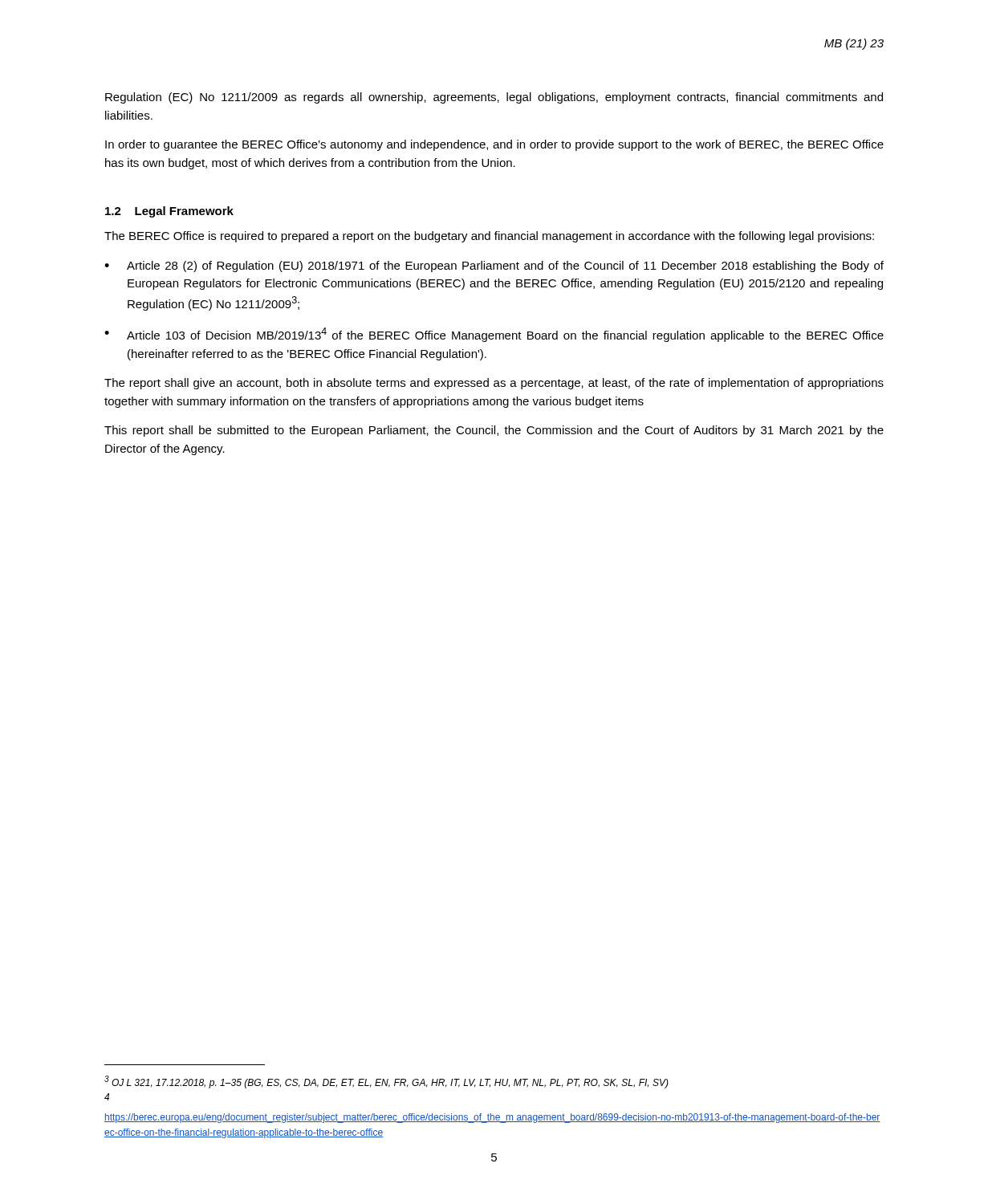Screen dimensions: 1204x988
Task: Locate the element starting "1.2 Legal Framework"
Action: tap(169, 211)
